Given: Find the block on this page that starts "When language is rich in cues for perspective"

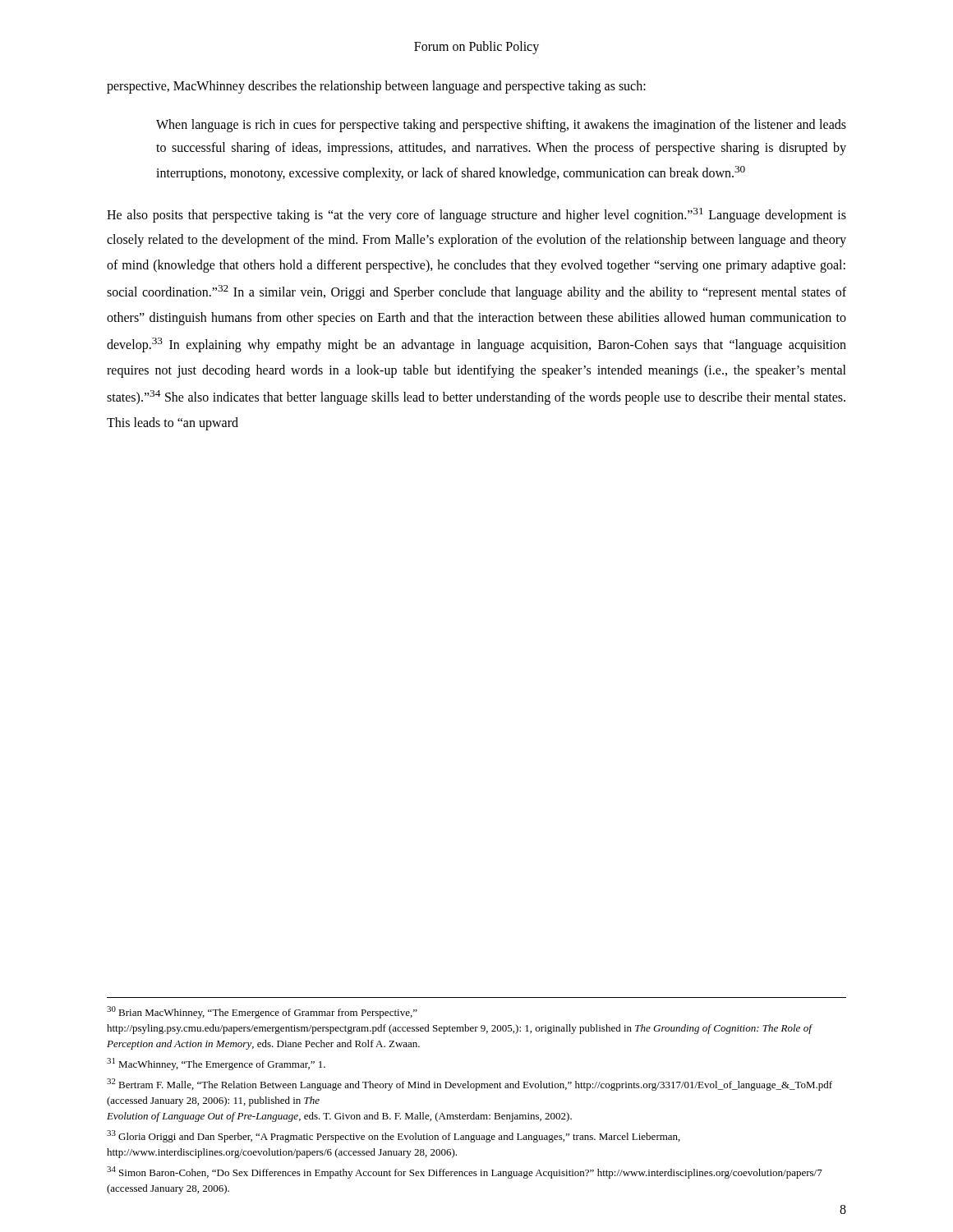Looking at the screenshot, I should tap(501, 149).
